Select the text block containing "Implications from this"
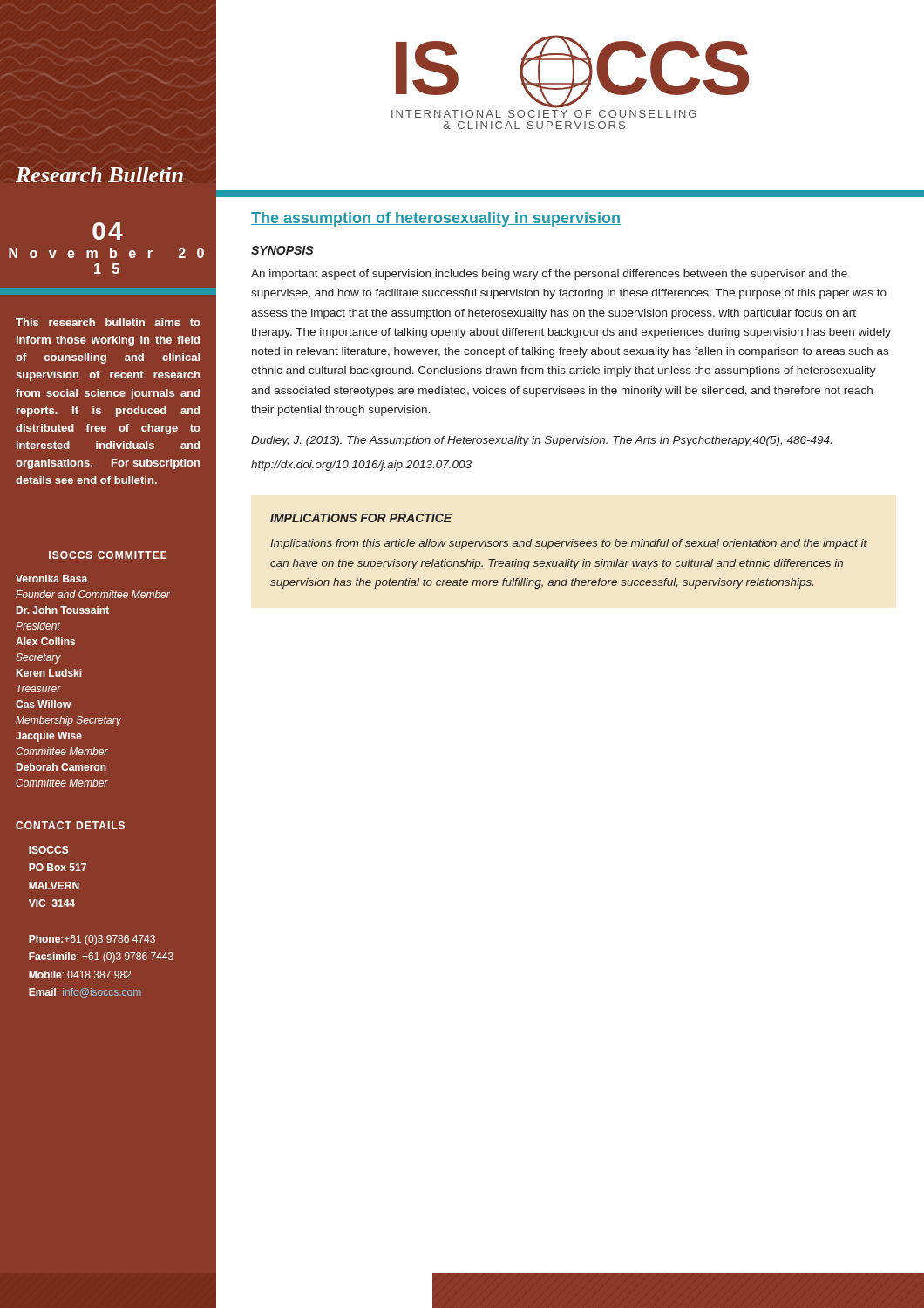The height and width of the screenshot is (1308, 924). tap(568, 563)
